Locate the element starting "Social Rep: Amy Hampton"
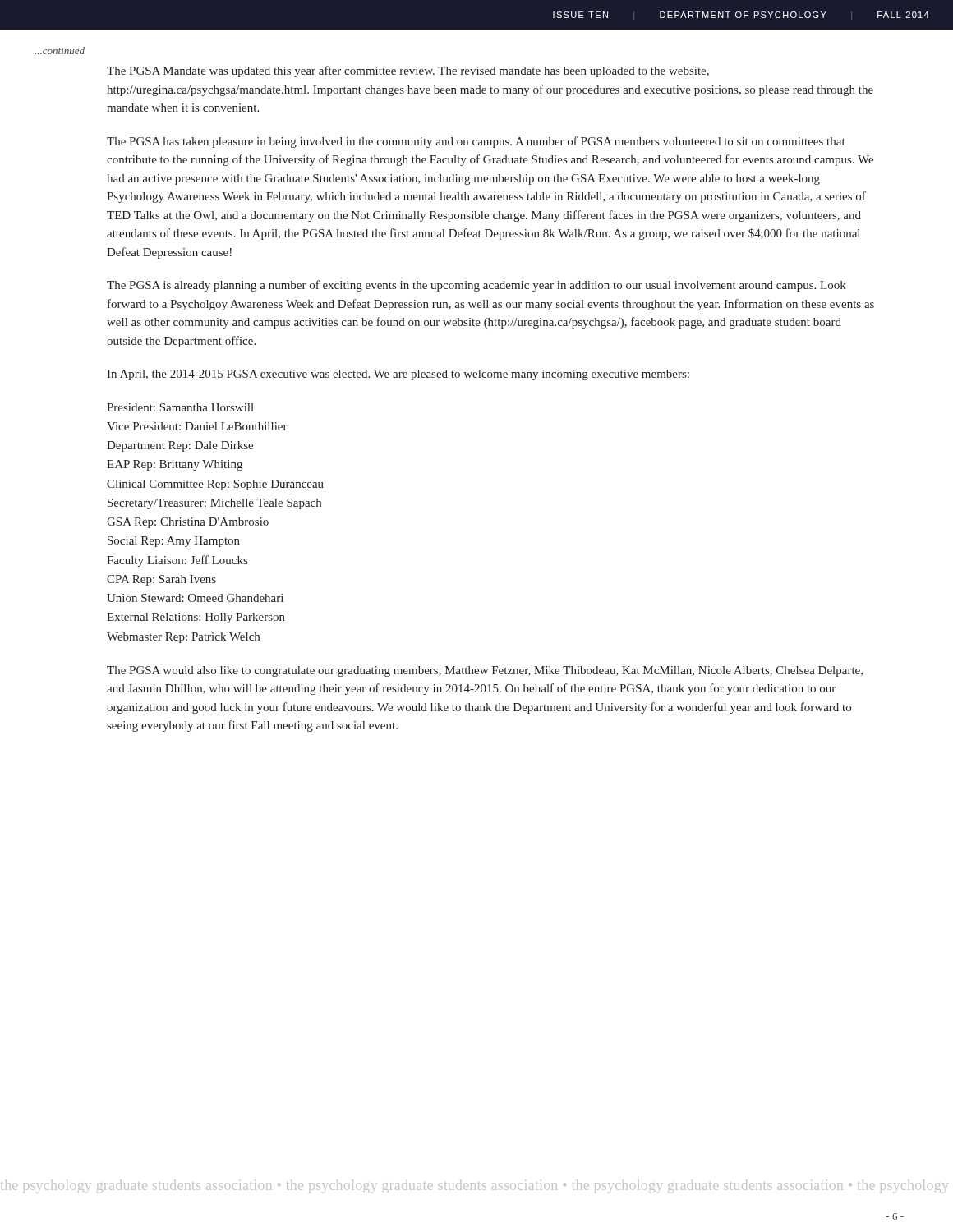This screenshot has width=953, height=1232. coord(173,541)
